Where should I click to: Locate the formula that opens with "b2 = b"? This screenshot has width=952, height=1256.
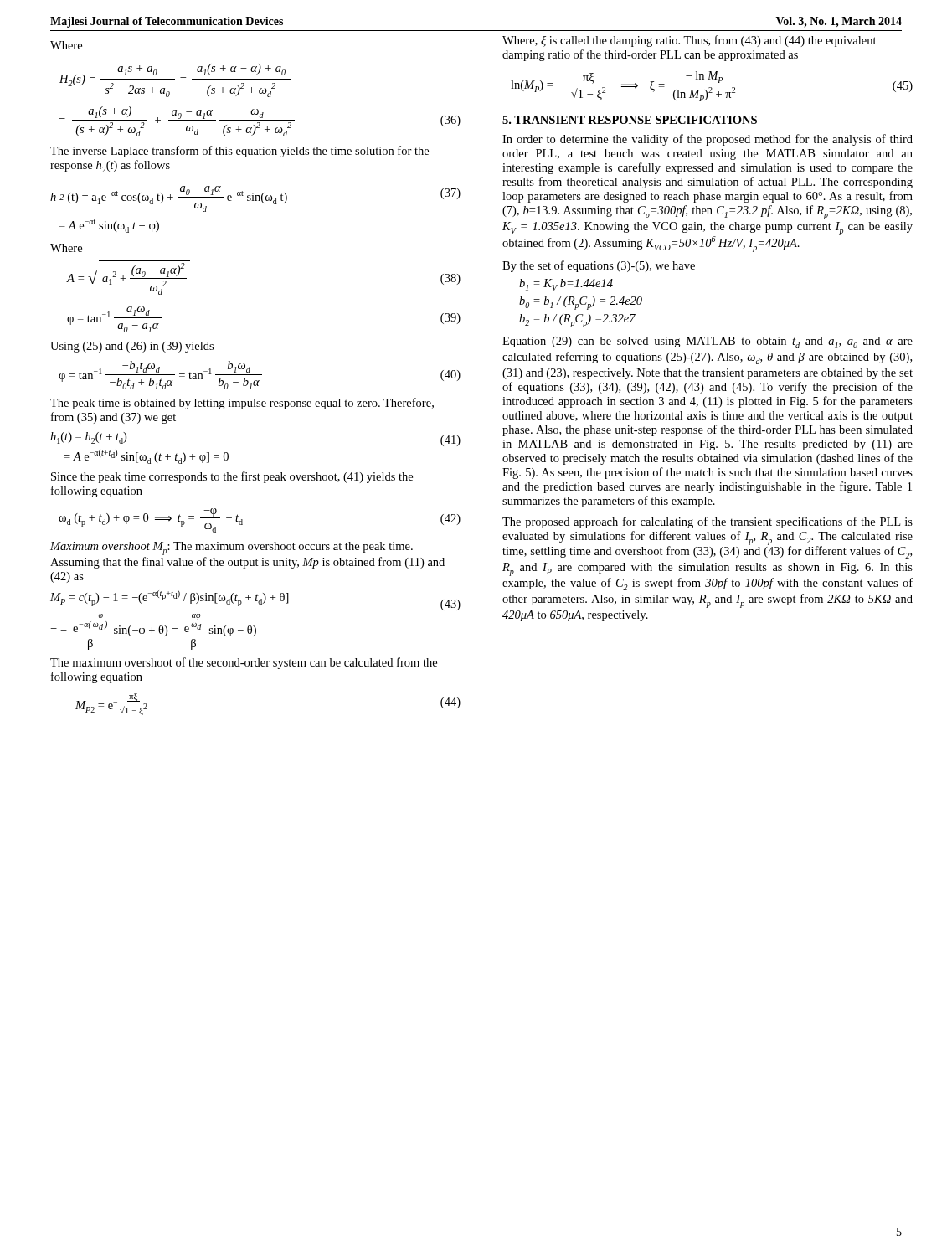pos(577,321)
